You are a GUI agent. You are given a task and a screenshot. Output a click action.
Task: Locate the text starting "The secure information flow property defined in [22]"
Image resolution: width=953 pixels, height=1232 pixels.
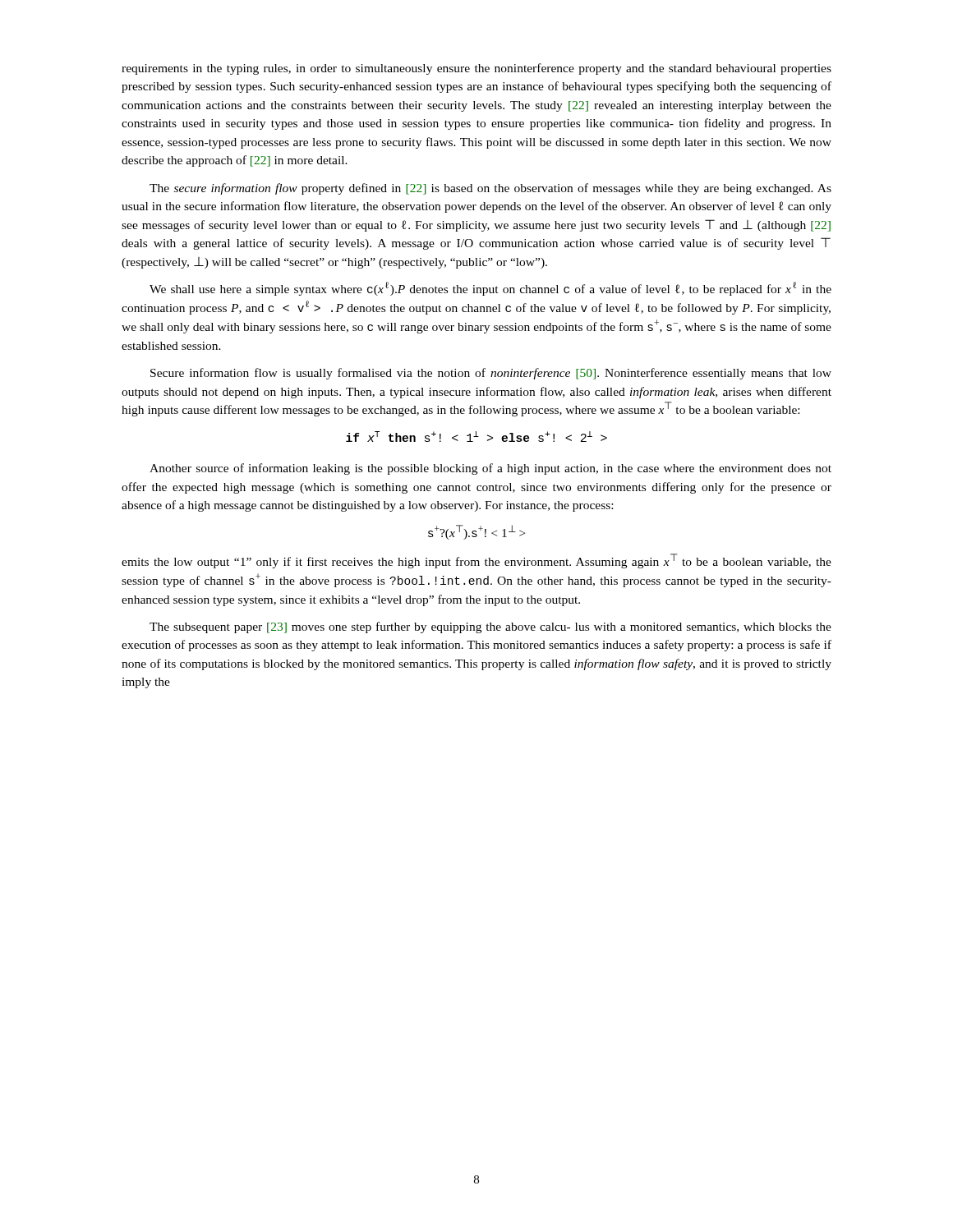point(476,225)
